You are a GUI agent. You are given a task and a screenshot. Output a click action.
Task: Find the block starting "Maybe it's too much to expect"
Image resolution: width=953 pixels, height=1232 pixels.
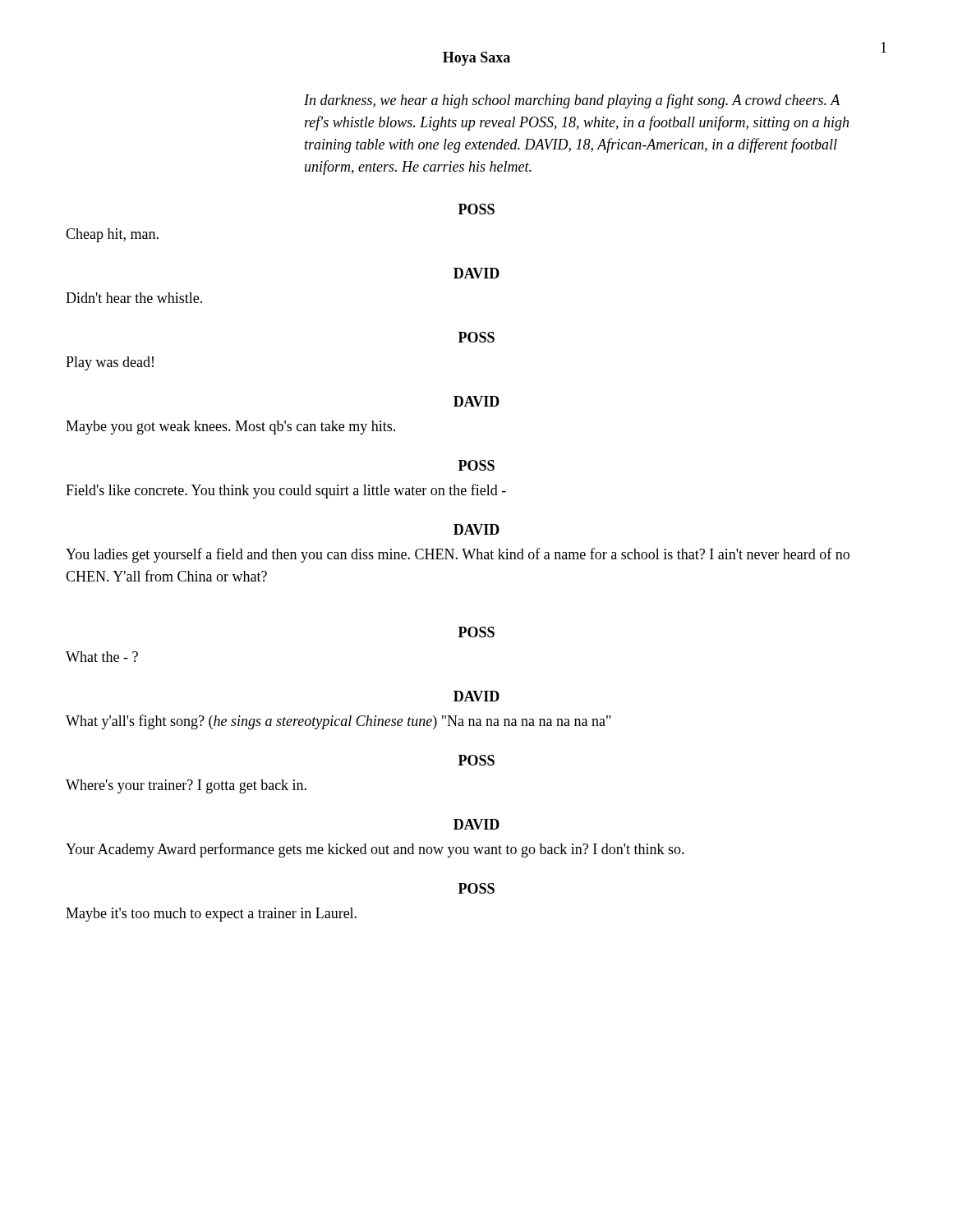point(212,913)
